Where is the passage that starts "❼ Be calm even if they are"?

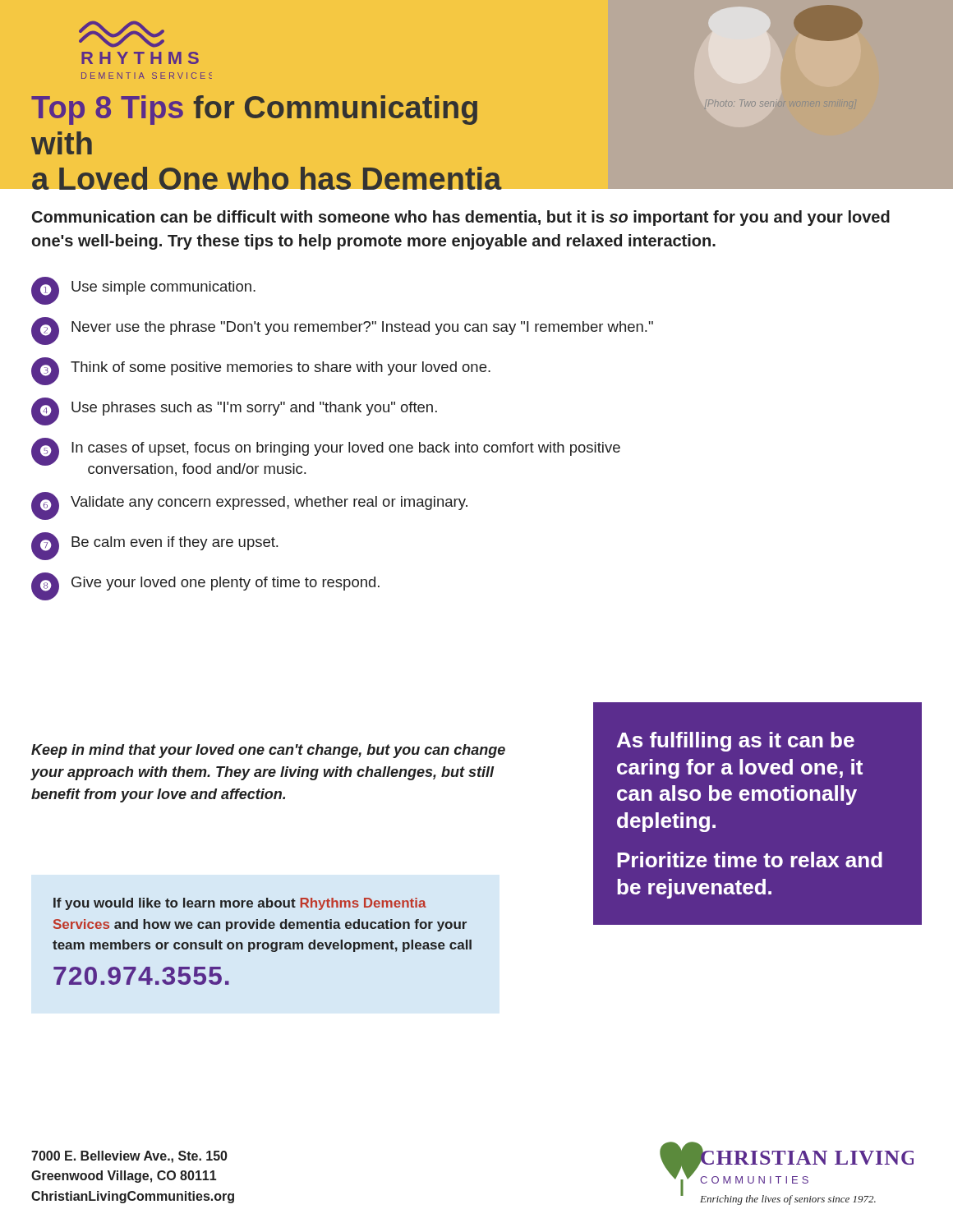154,546
